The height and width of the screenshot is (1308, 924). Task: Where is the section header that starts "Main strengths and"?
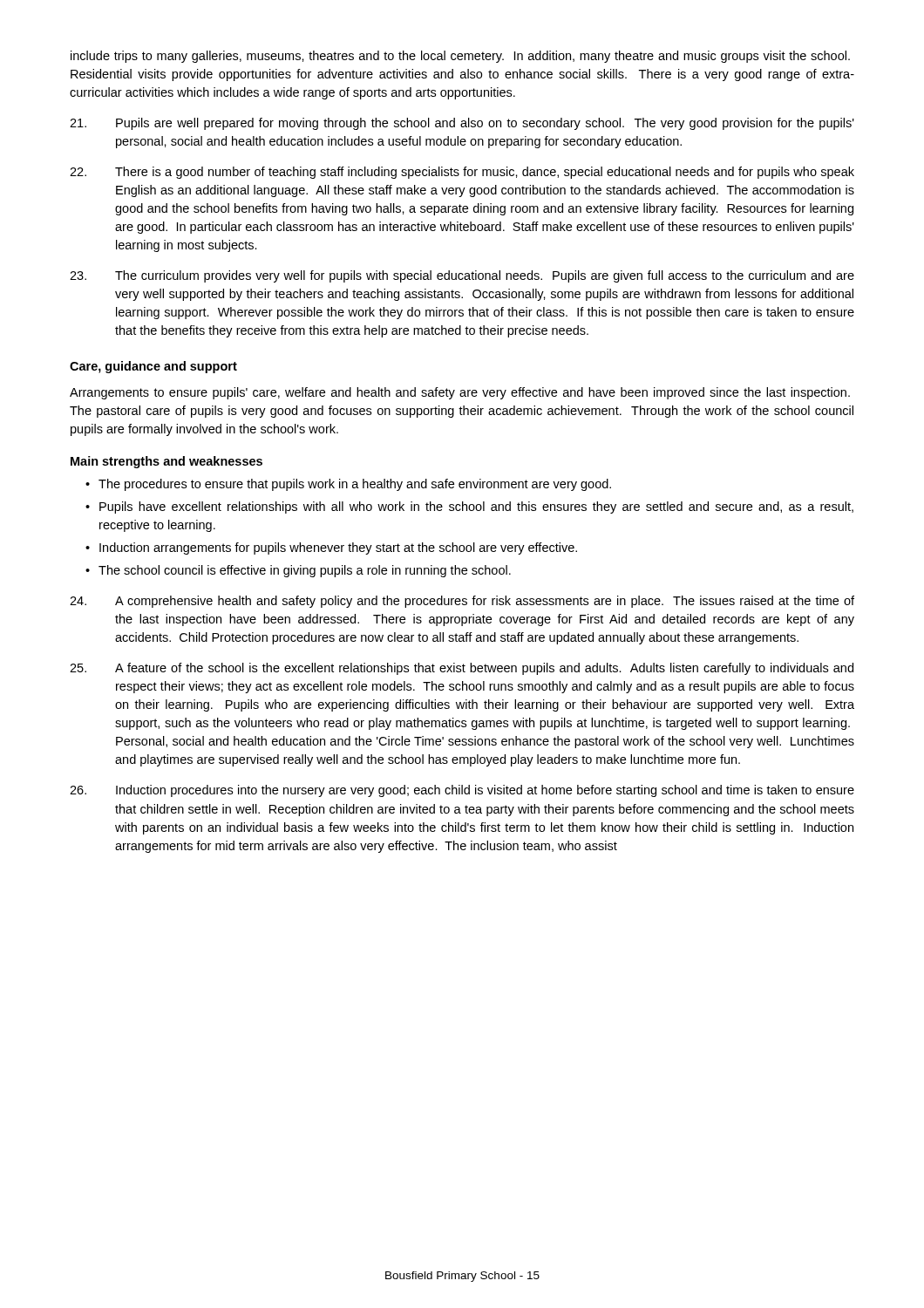coord(166,462)
